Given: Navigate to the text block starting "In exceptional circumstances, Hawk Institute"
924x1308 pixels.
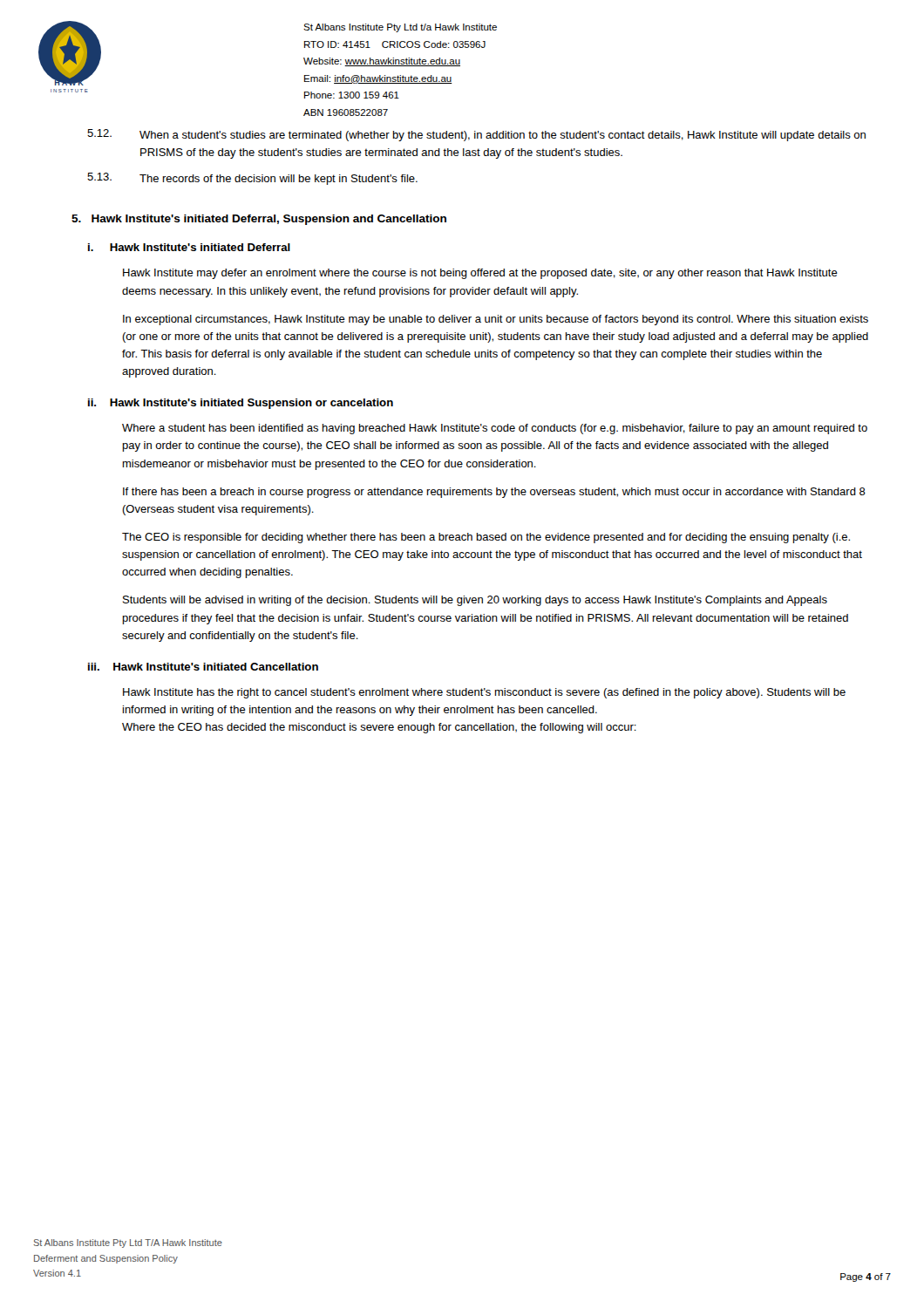Looking at the screenshot, I should [495, 345].
